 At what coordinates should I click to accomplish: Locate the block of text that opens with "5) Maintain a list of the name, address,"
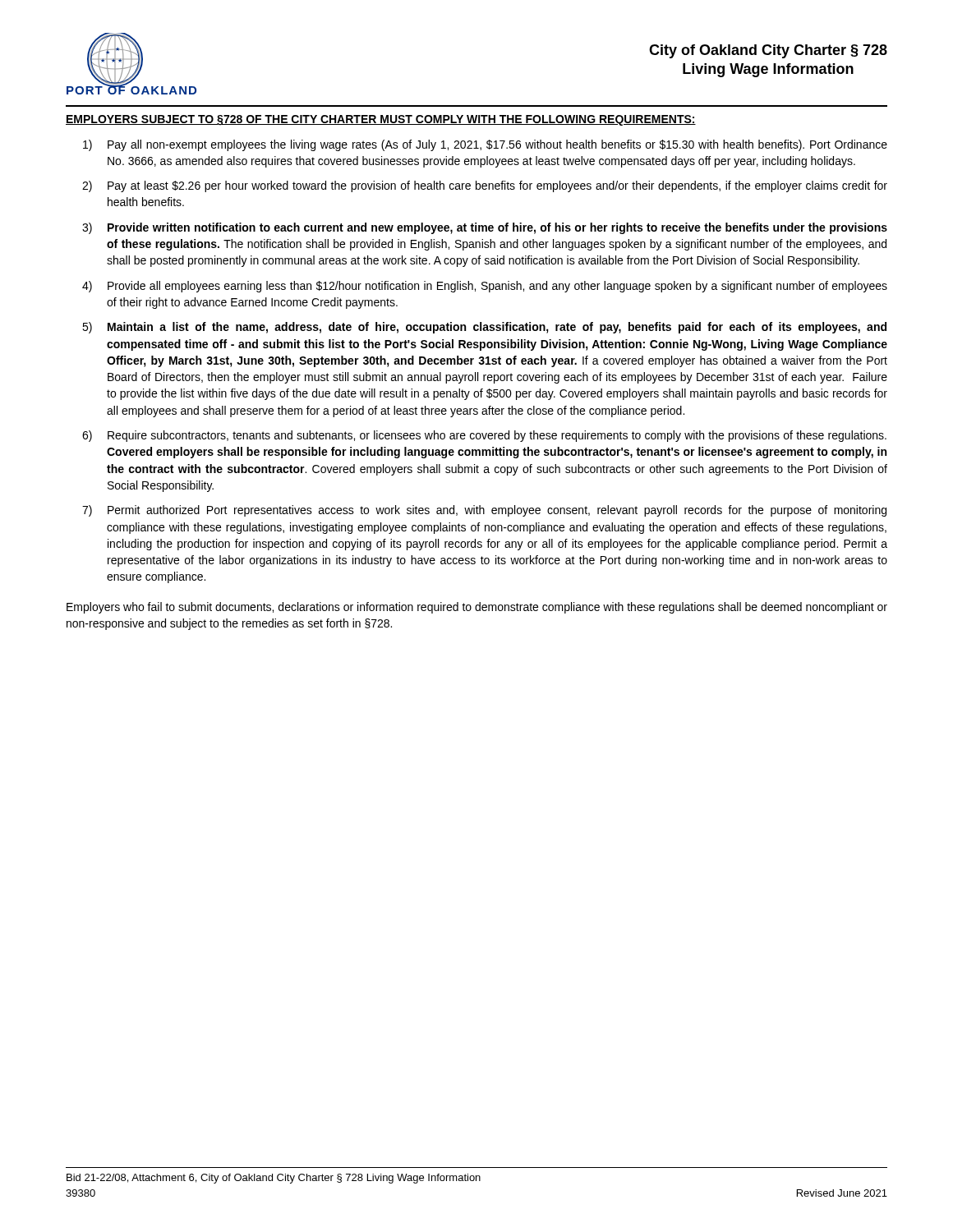pos(485,369)
